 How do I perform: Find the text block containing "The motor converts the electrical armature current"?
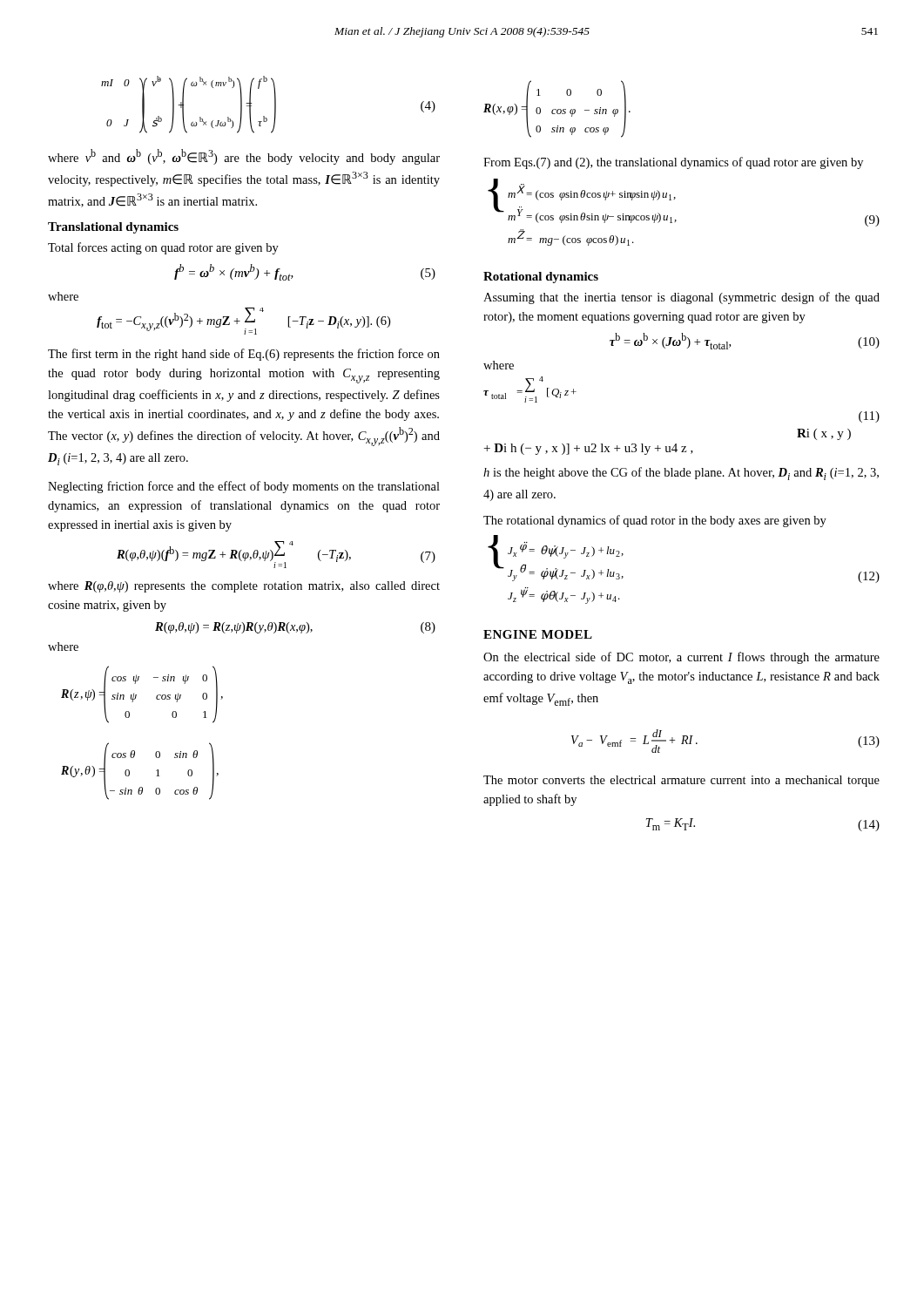point(681,789)
